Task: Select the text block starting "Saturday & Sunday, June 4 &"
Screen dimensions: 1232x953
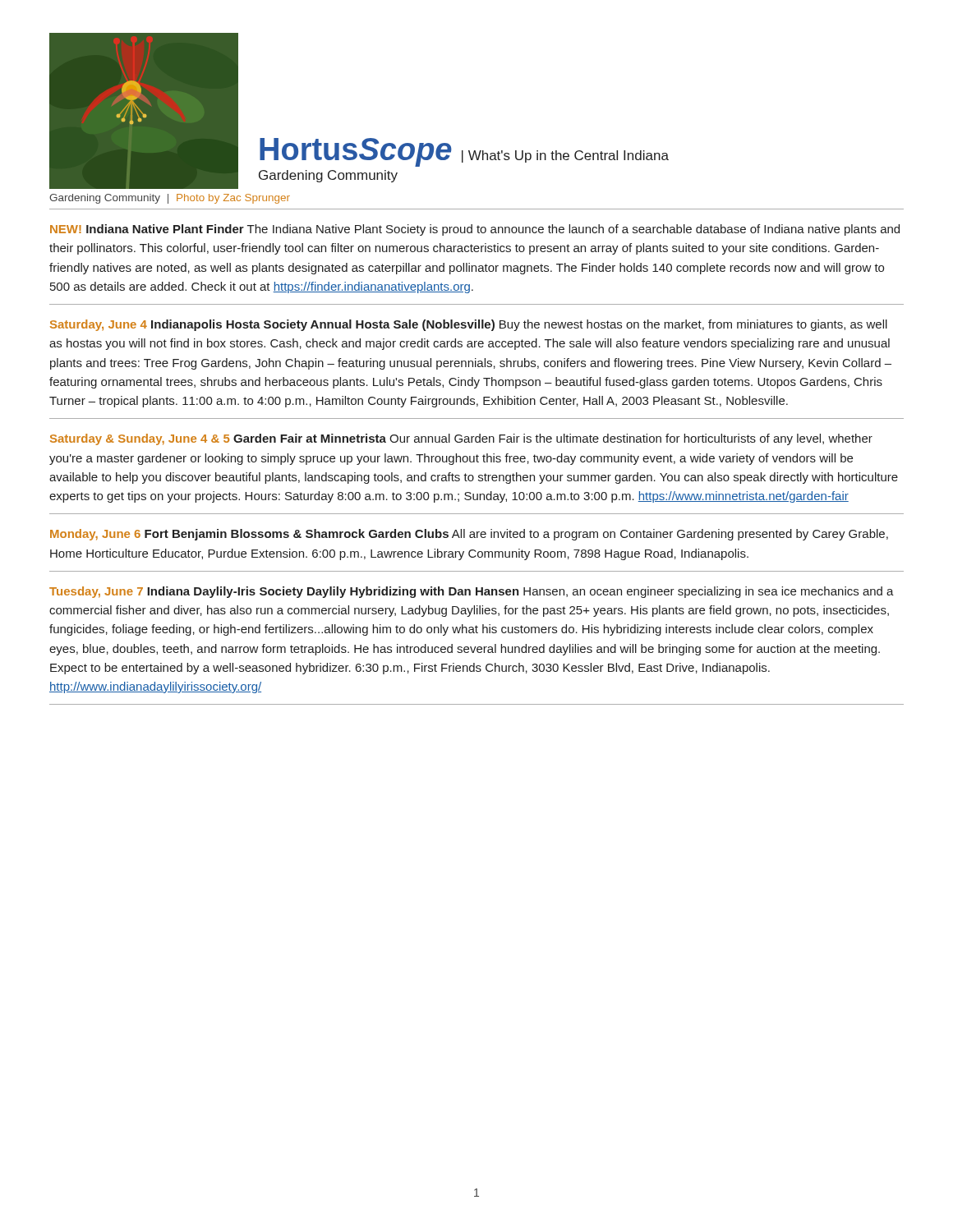Action: 474,467
